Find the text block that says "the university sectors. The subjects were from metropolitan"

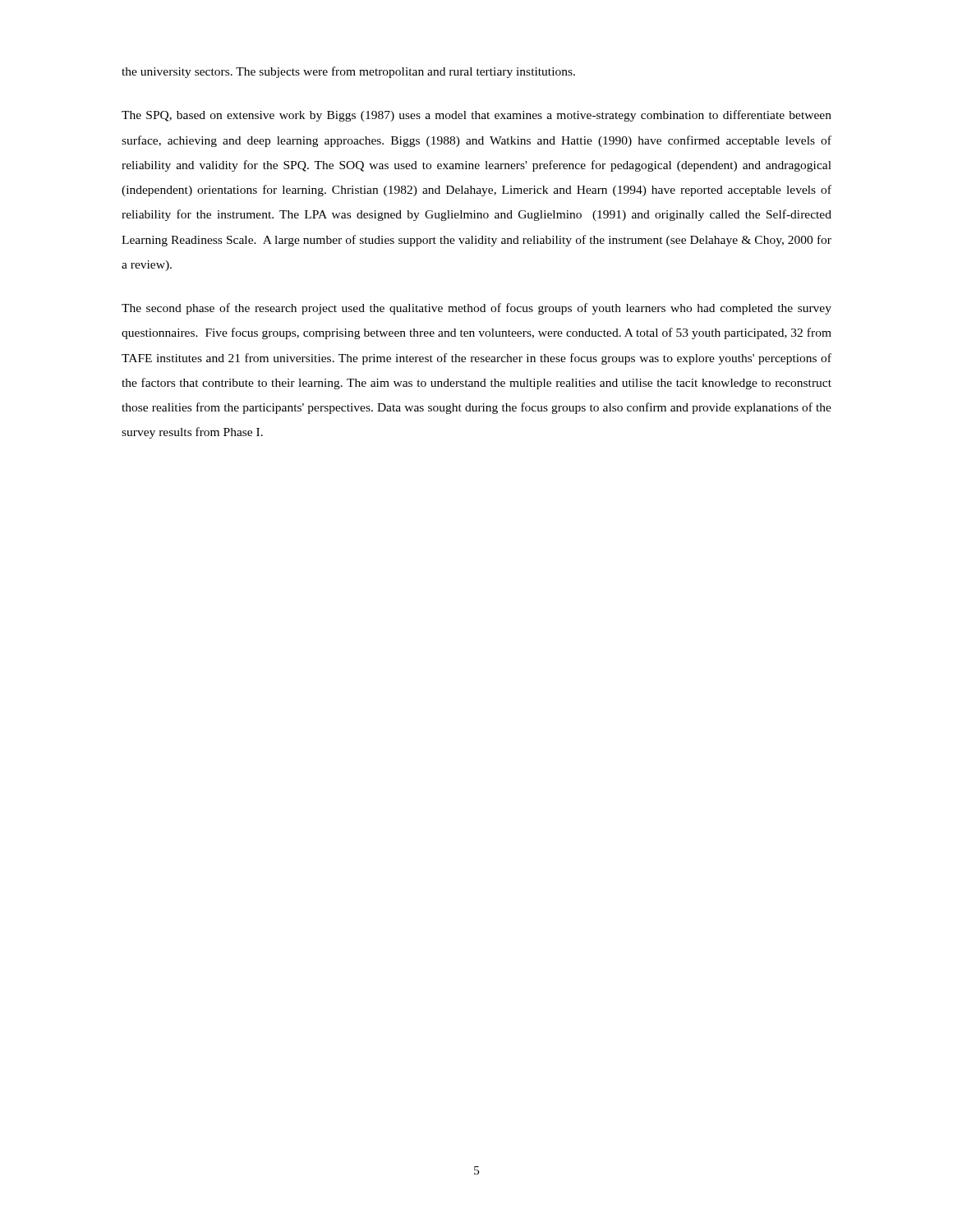pyautogui.click(x=349, y=71)
